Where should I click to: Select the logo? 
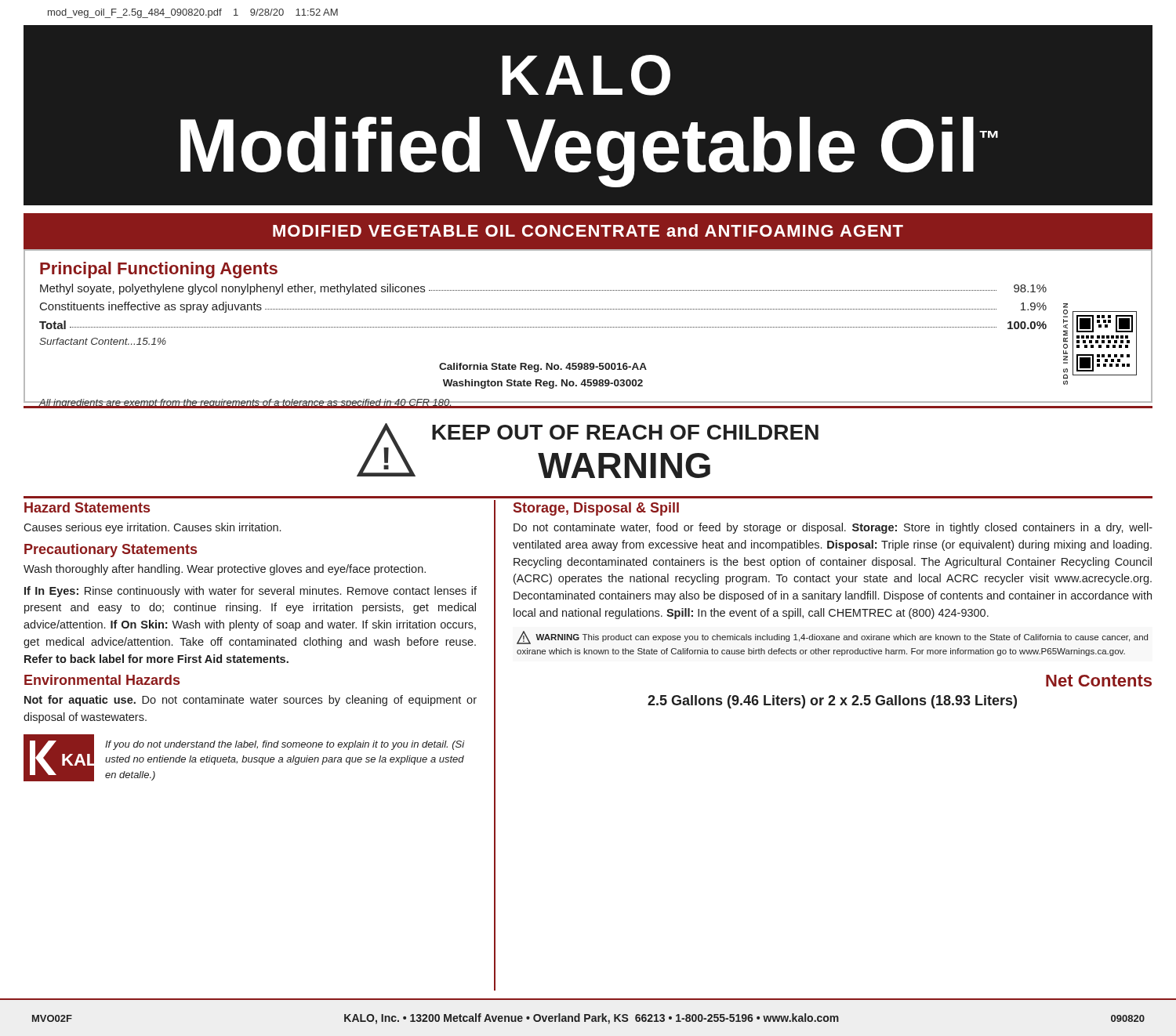(59, 759)
